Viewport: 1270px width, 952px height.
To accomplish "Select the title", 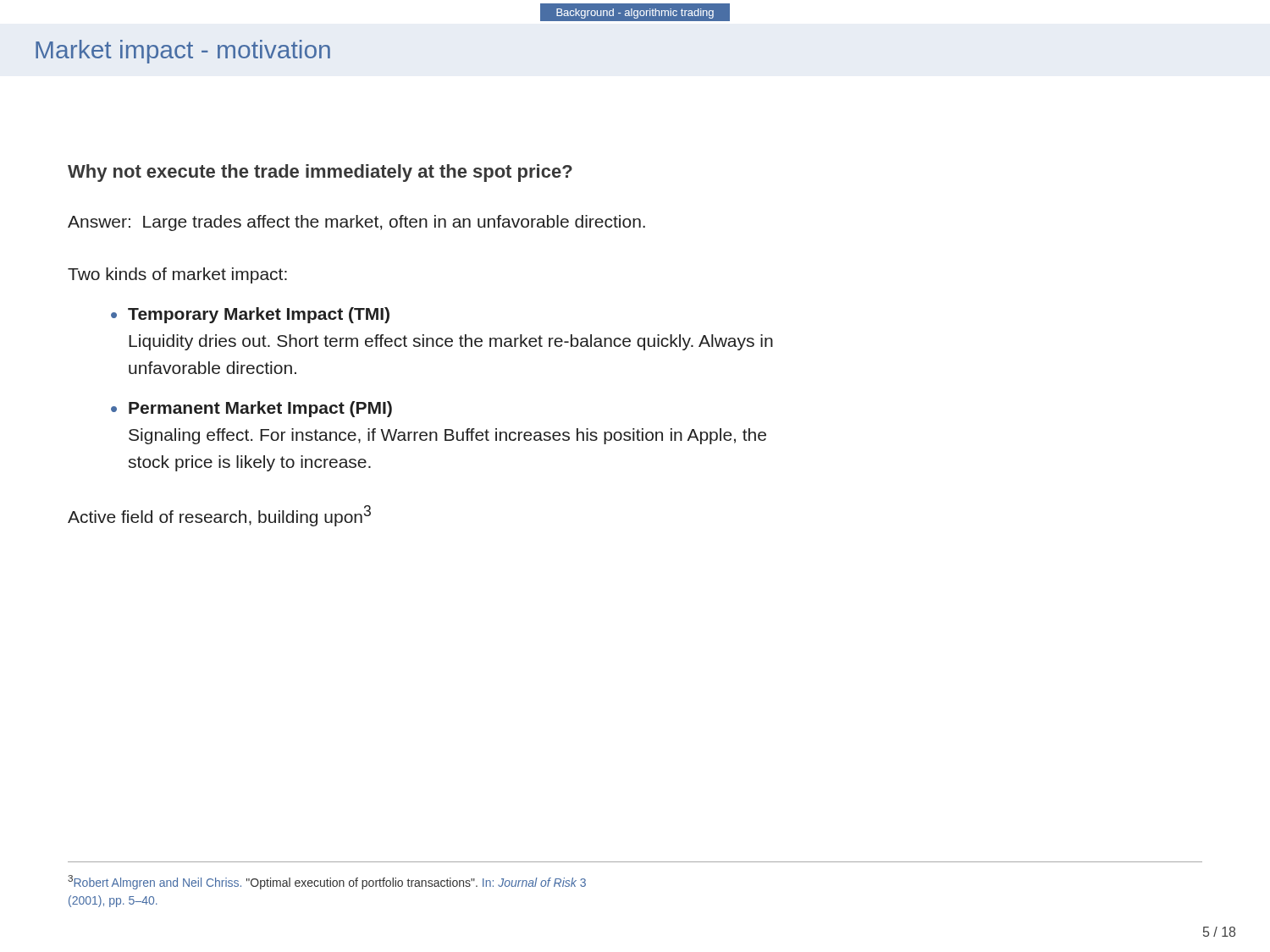I will 635,50.
